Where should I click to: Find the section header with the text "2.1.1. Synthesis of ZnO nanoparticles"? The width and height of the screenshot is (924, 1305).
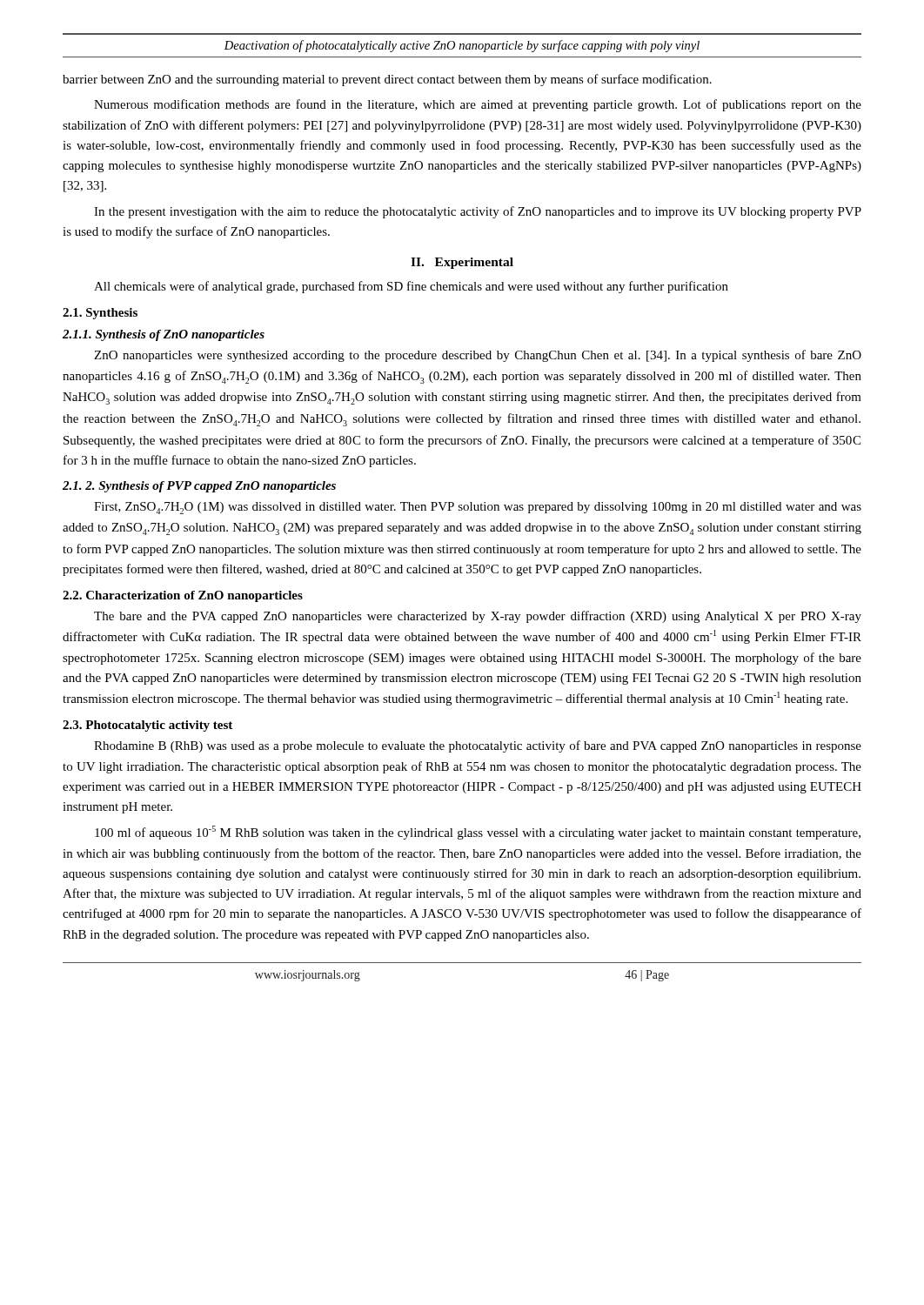(164, 334)
